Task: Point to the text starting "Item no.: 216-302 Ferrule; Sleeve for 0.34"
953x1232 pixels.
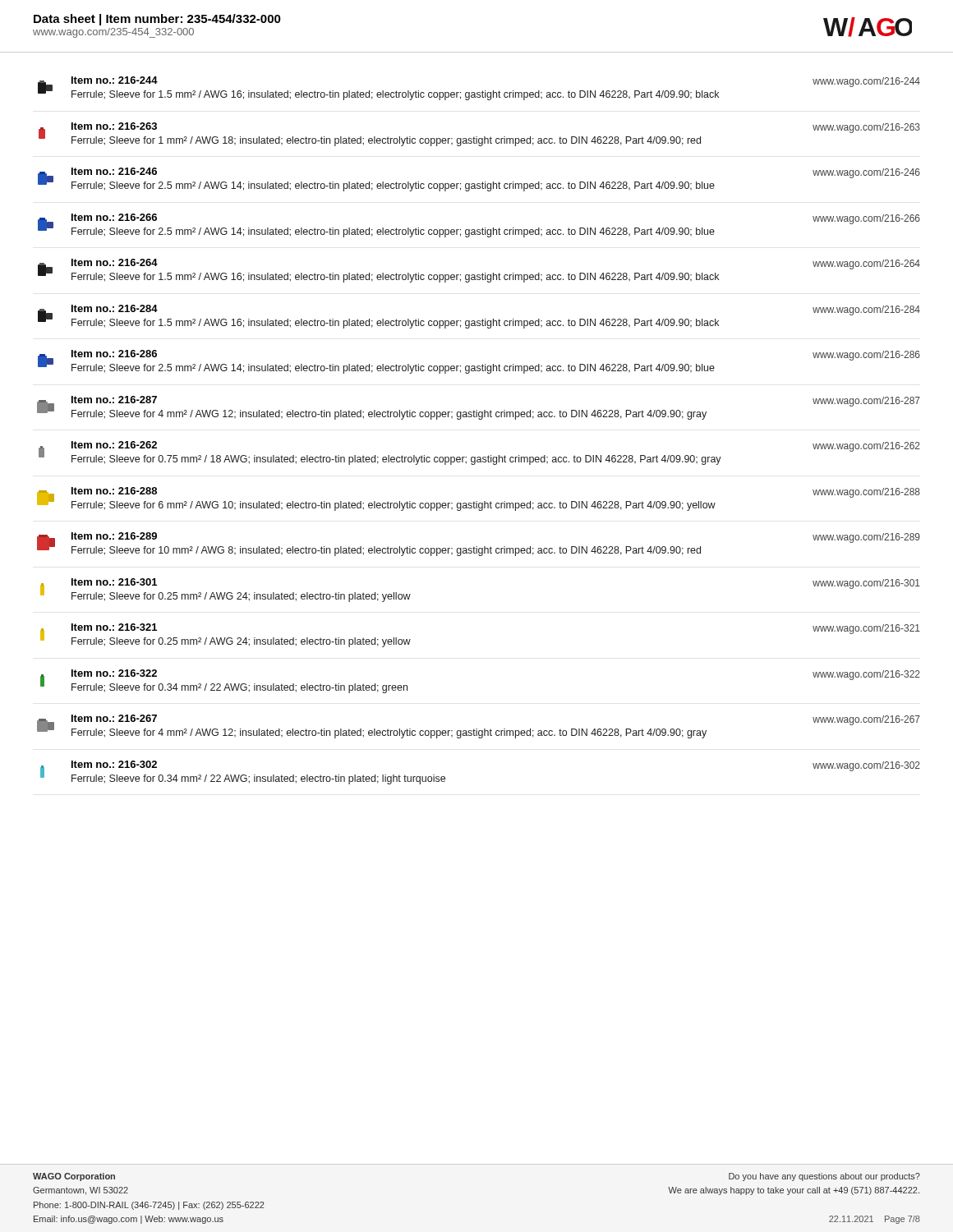Action: [x=138, y=777]
